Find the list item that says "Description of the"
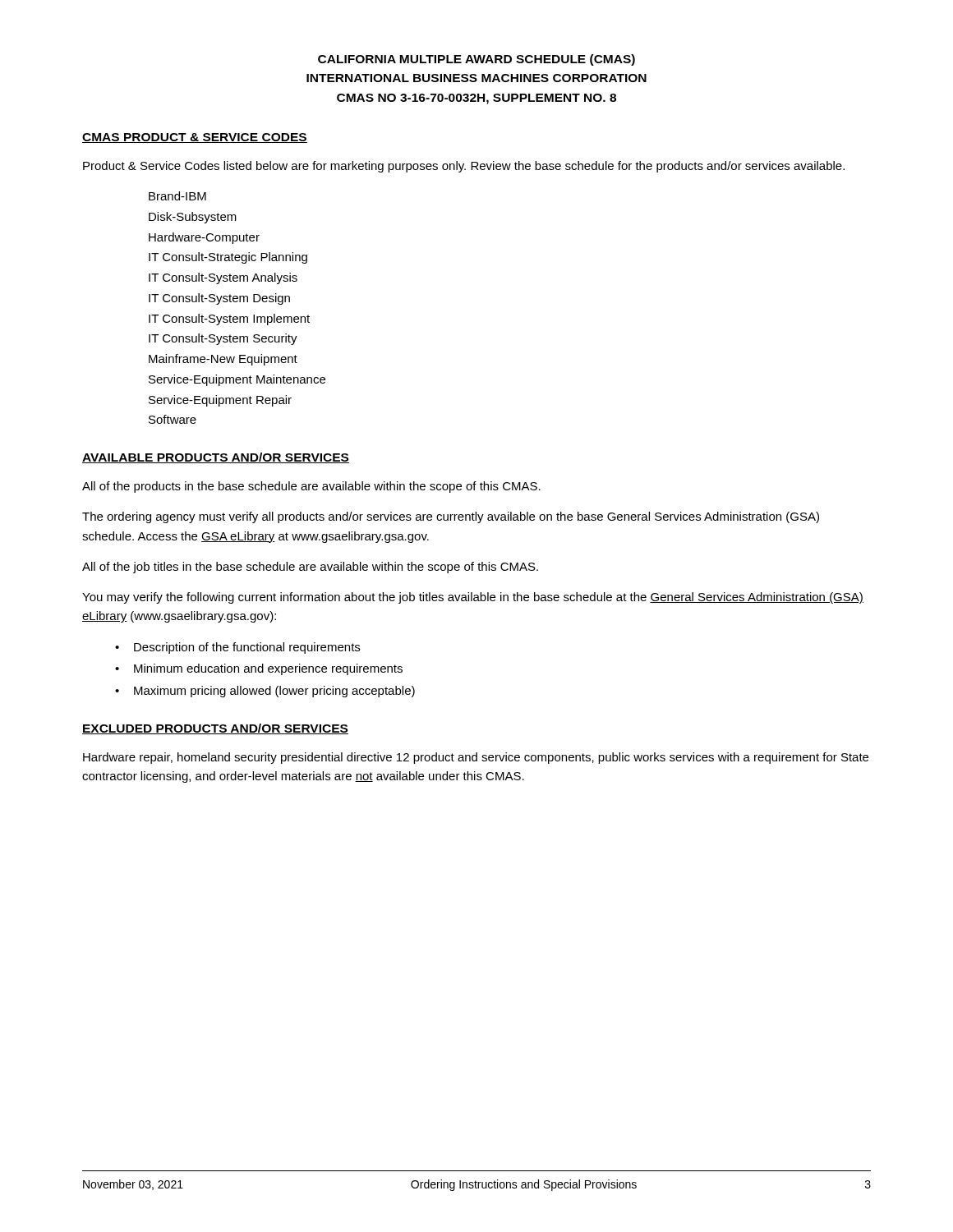 tap(247, 646)
